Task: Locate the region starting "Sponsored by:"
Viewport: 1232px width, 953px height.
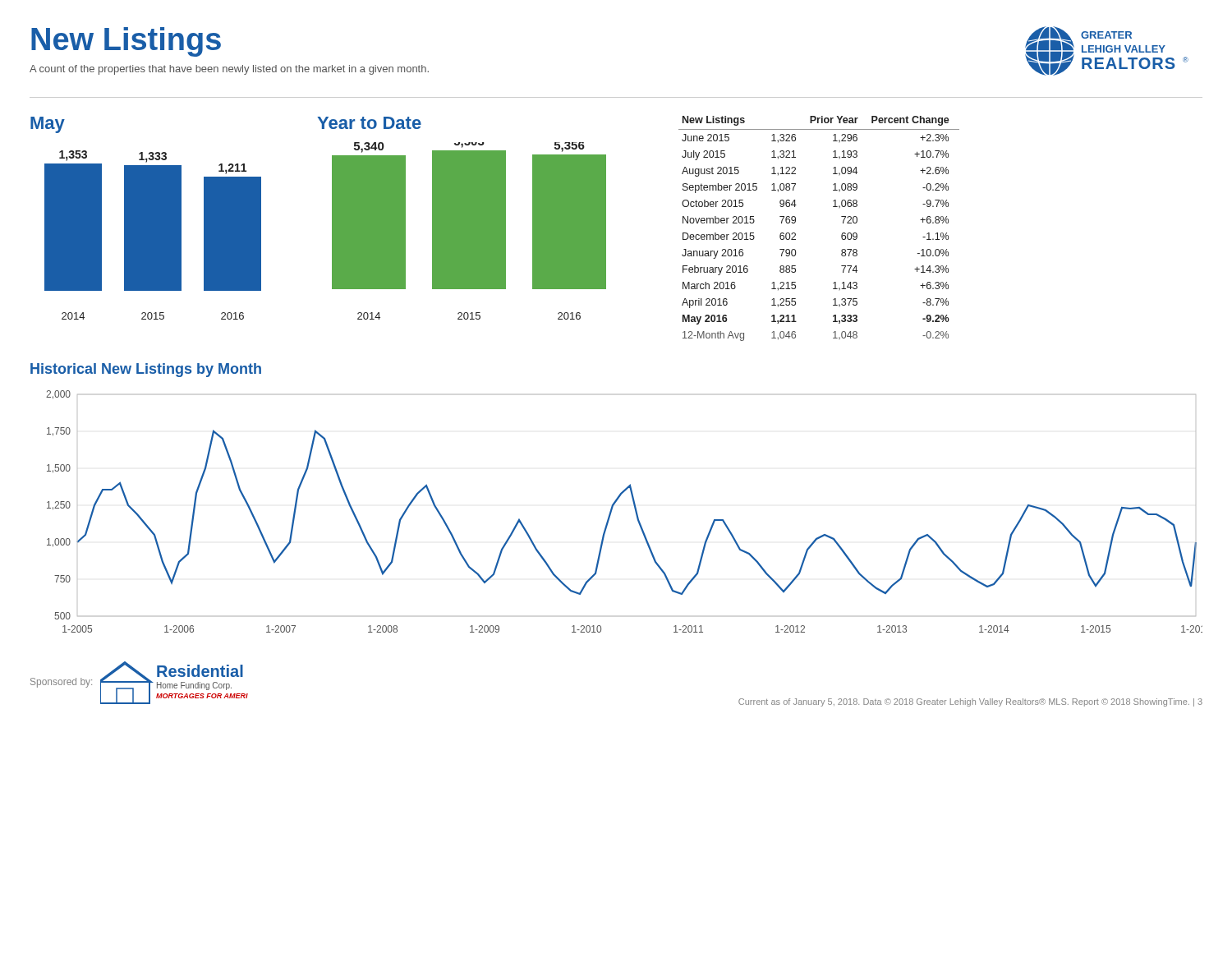Action: pyautogui.click(x=61, y=682)
